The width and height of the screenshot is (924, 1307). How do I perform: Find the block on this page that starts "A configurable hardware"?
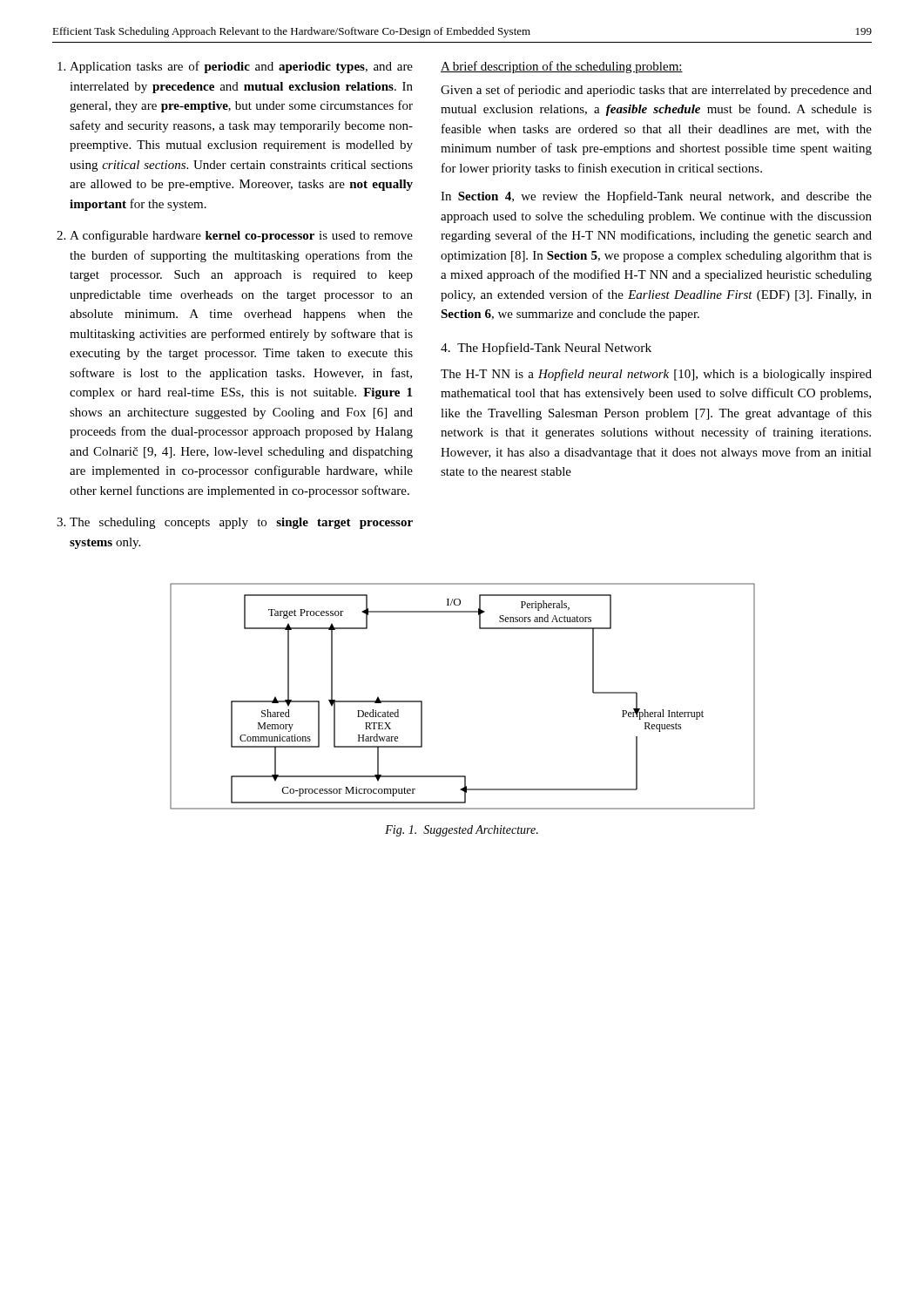tap(241, 363)
